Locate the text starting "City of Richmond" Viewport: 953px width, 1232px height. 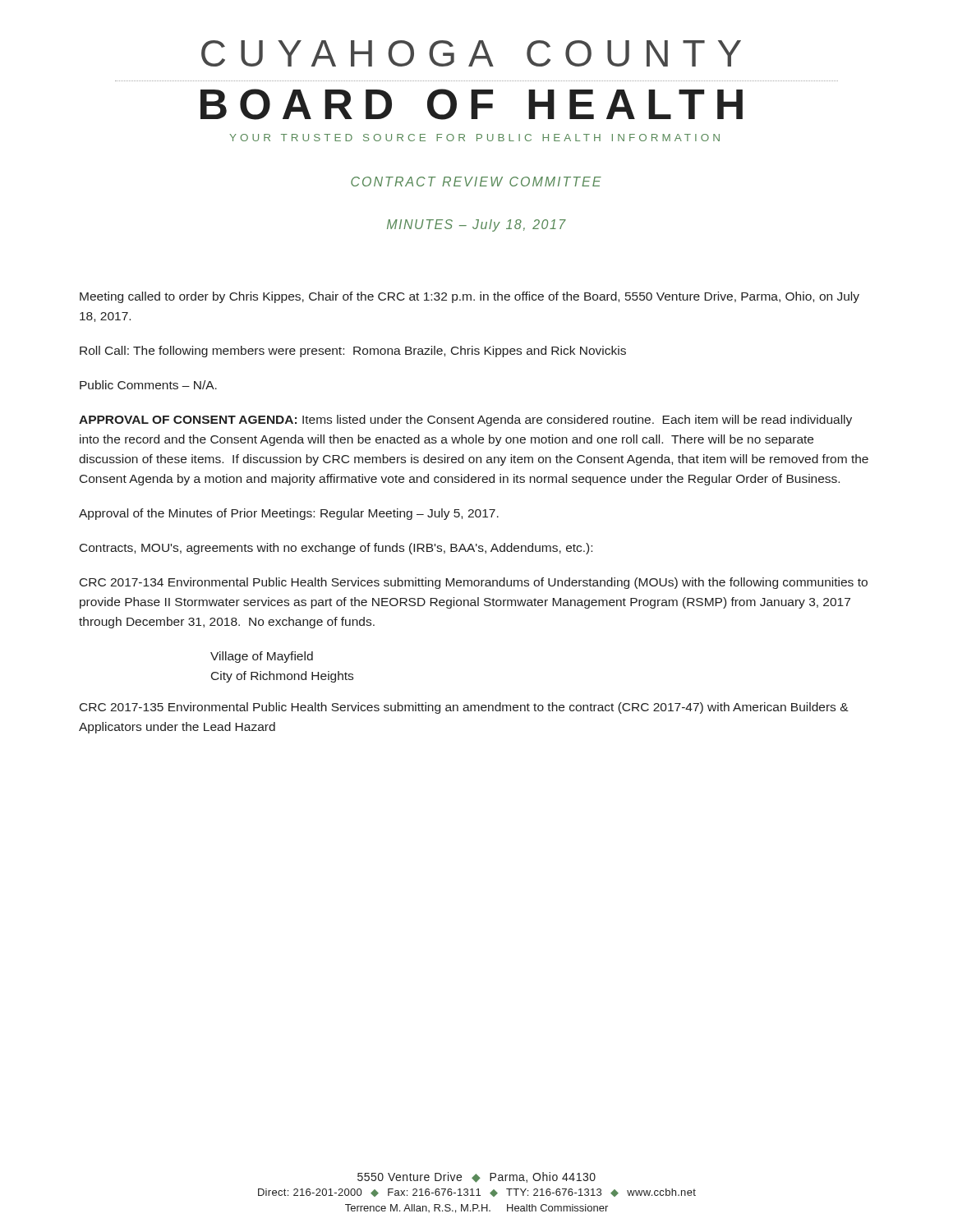(x=282, y=677)
